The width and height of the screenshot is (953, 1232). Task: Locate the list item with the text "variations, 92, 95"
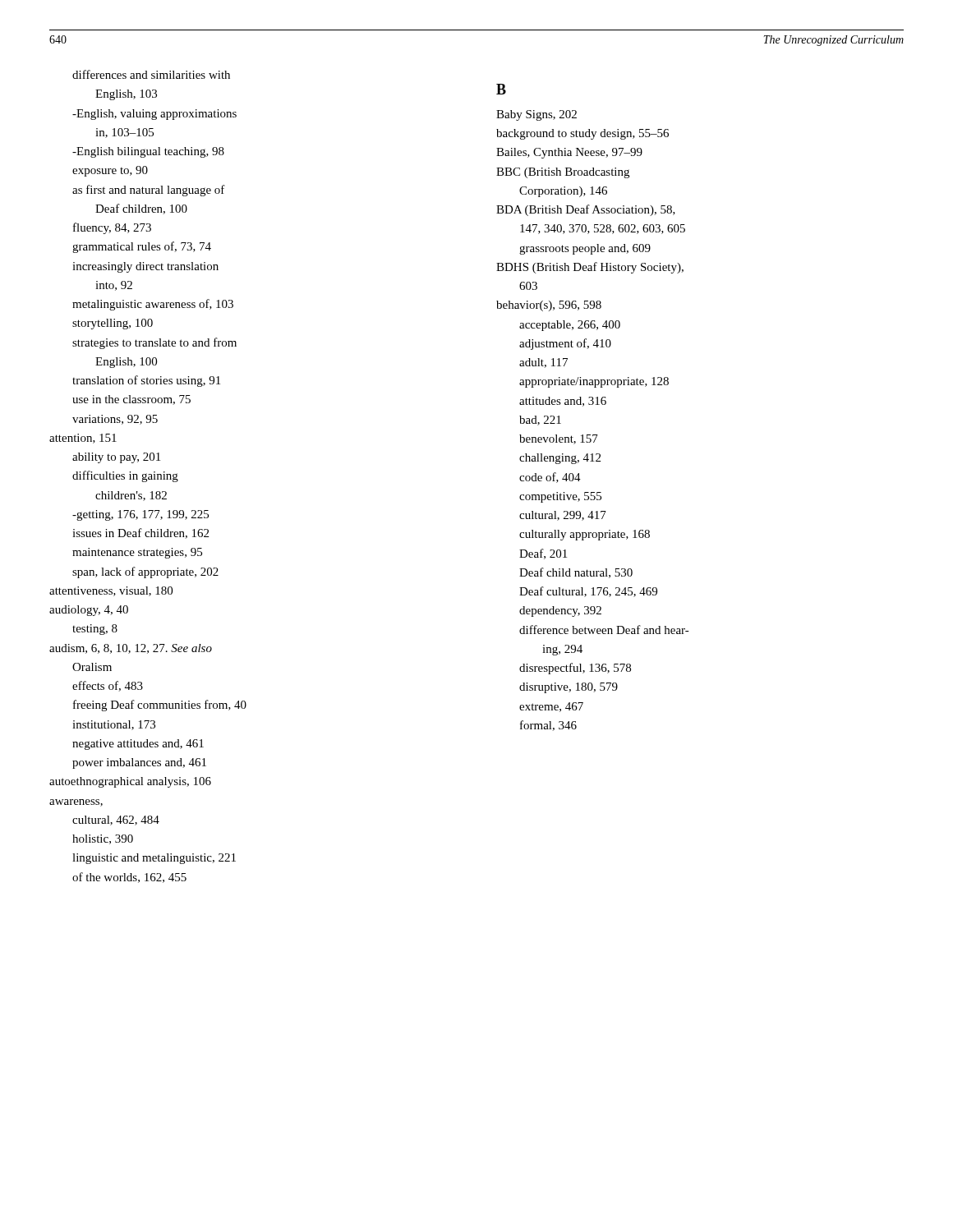coord(115,418)
